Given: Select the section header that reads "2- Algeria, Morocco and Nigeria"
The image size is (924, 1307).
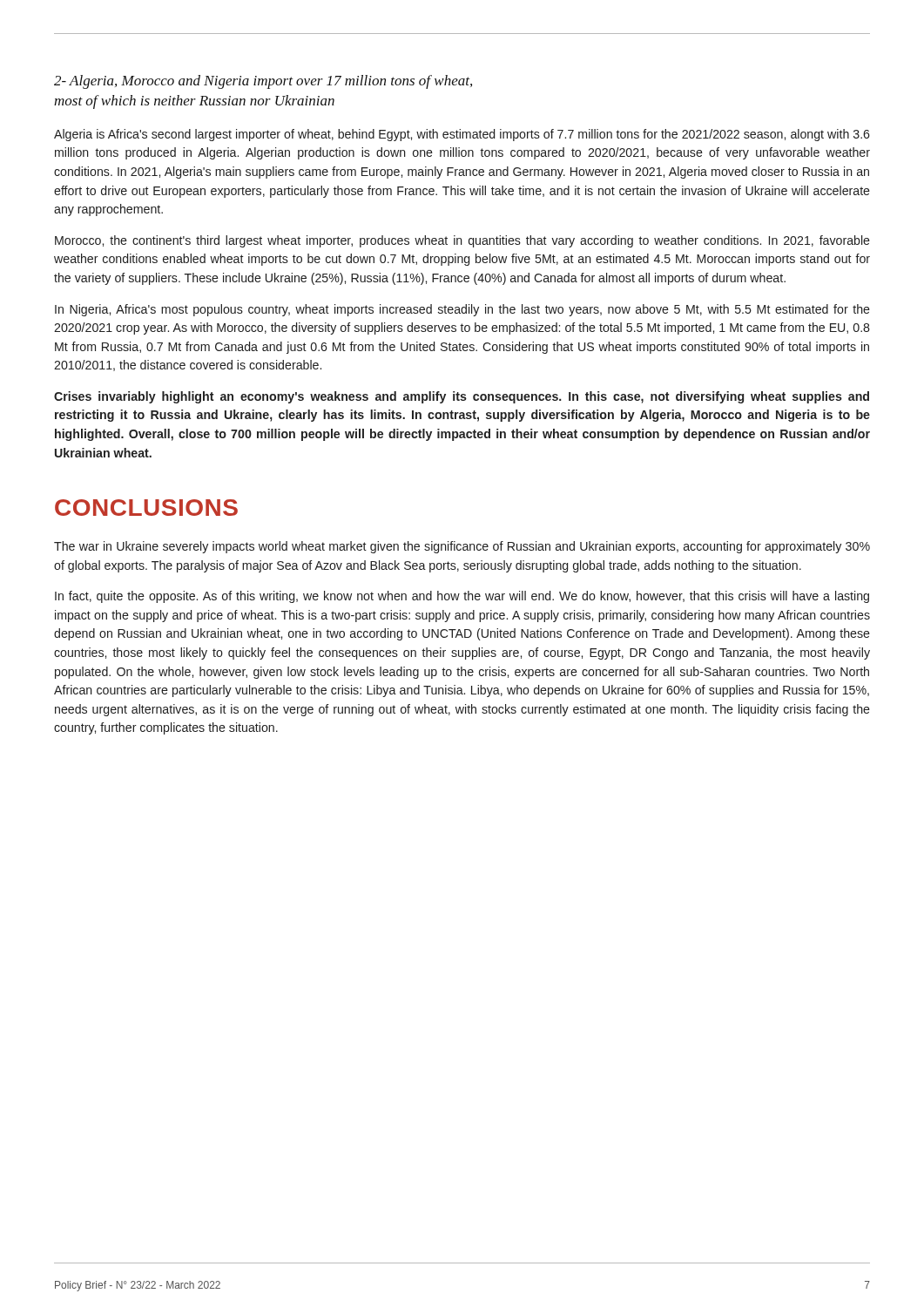Looking at the screenshot, I should coord(462,91).
